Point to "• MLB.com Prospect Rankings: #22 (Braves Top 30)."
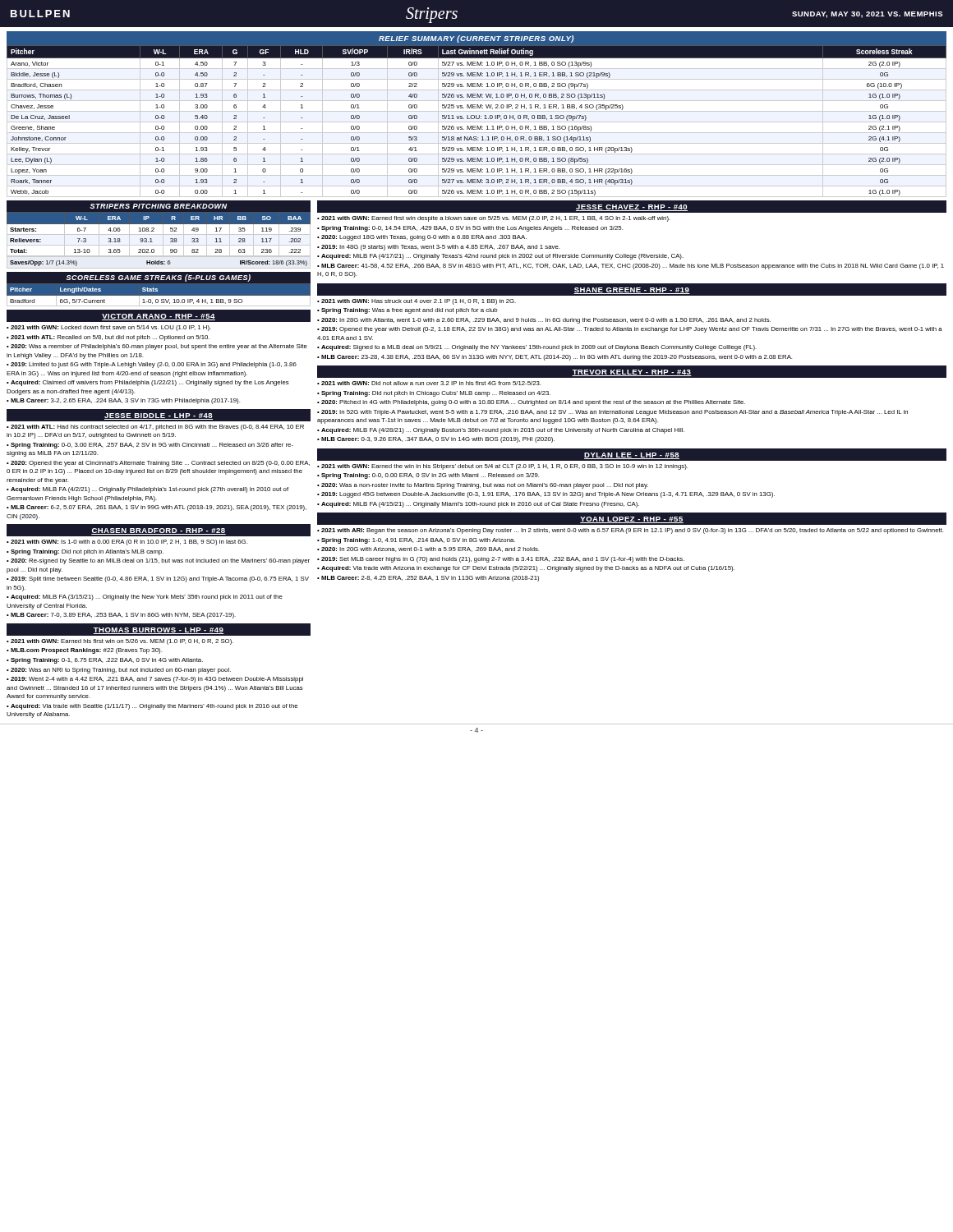 tap(85, 650)
